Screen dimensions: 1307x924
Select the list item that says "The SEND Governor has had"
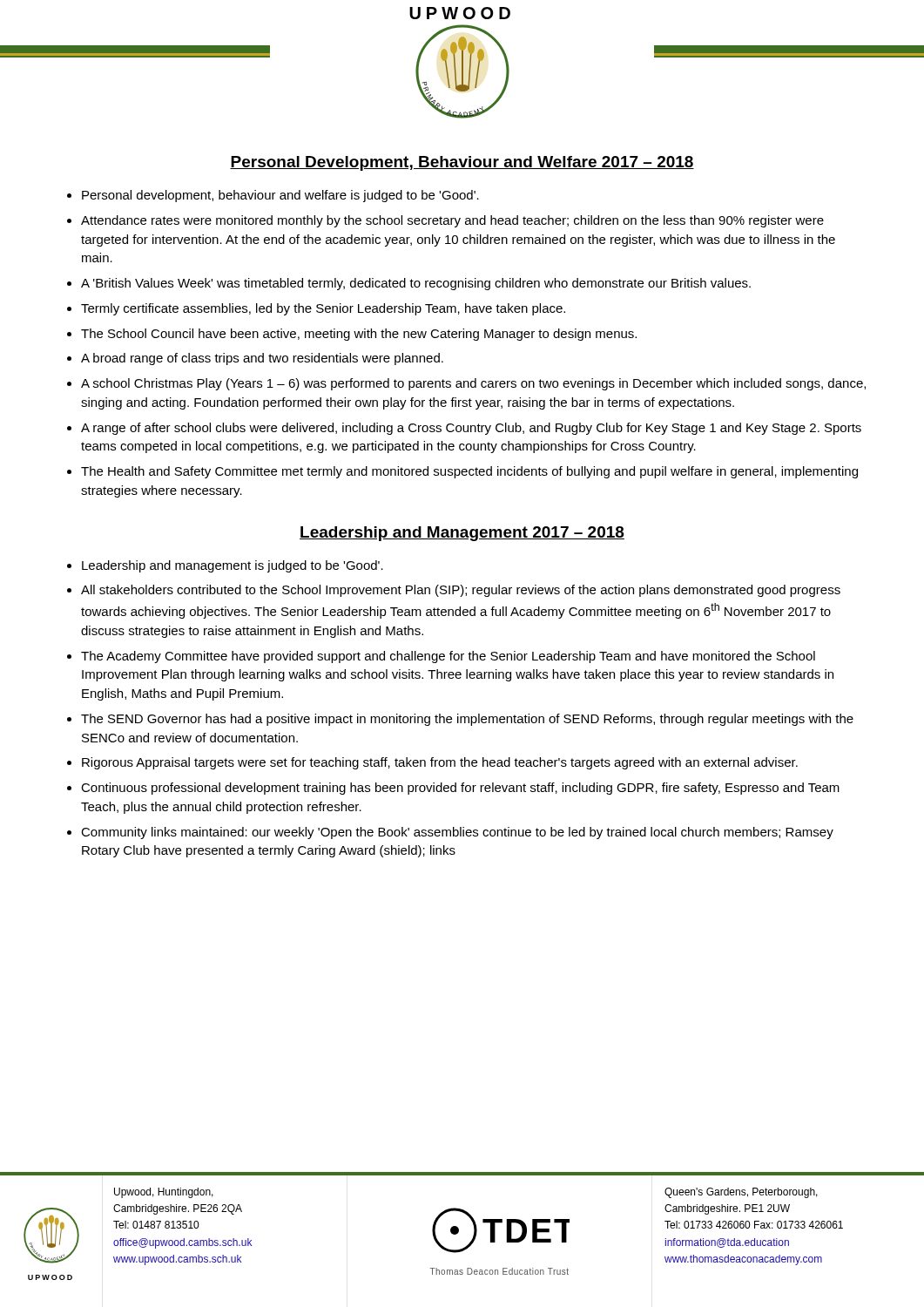pos(467,728)
